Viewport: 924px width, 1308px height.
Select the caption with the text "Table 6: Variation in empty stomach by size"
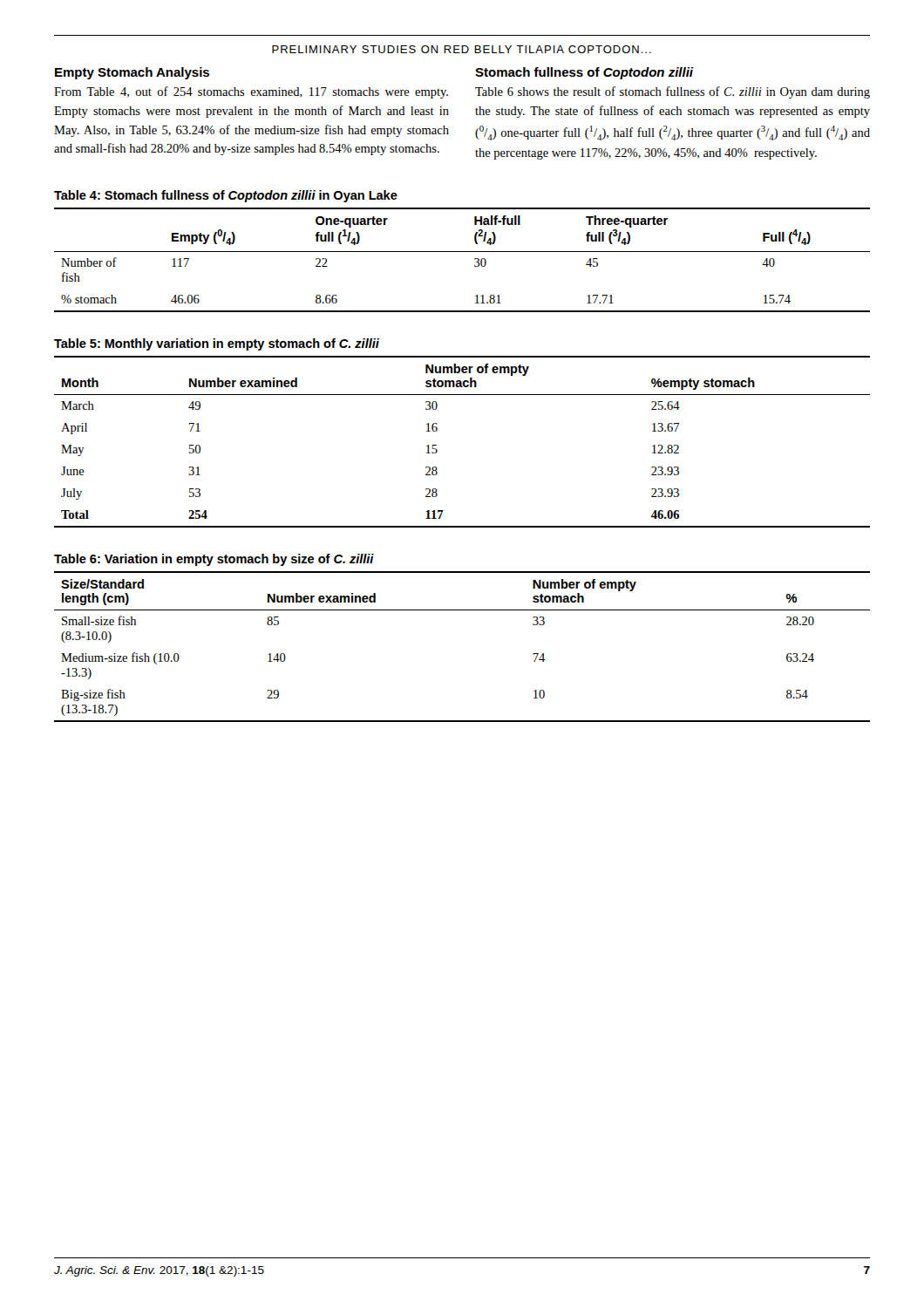pos(214,559)
